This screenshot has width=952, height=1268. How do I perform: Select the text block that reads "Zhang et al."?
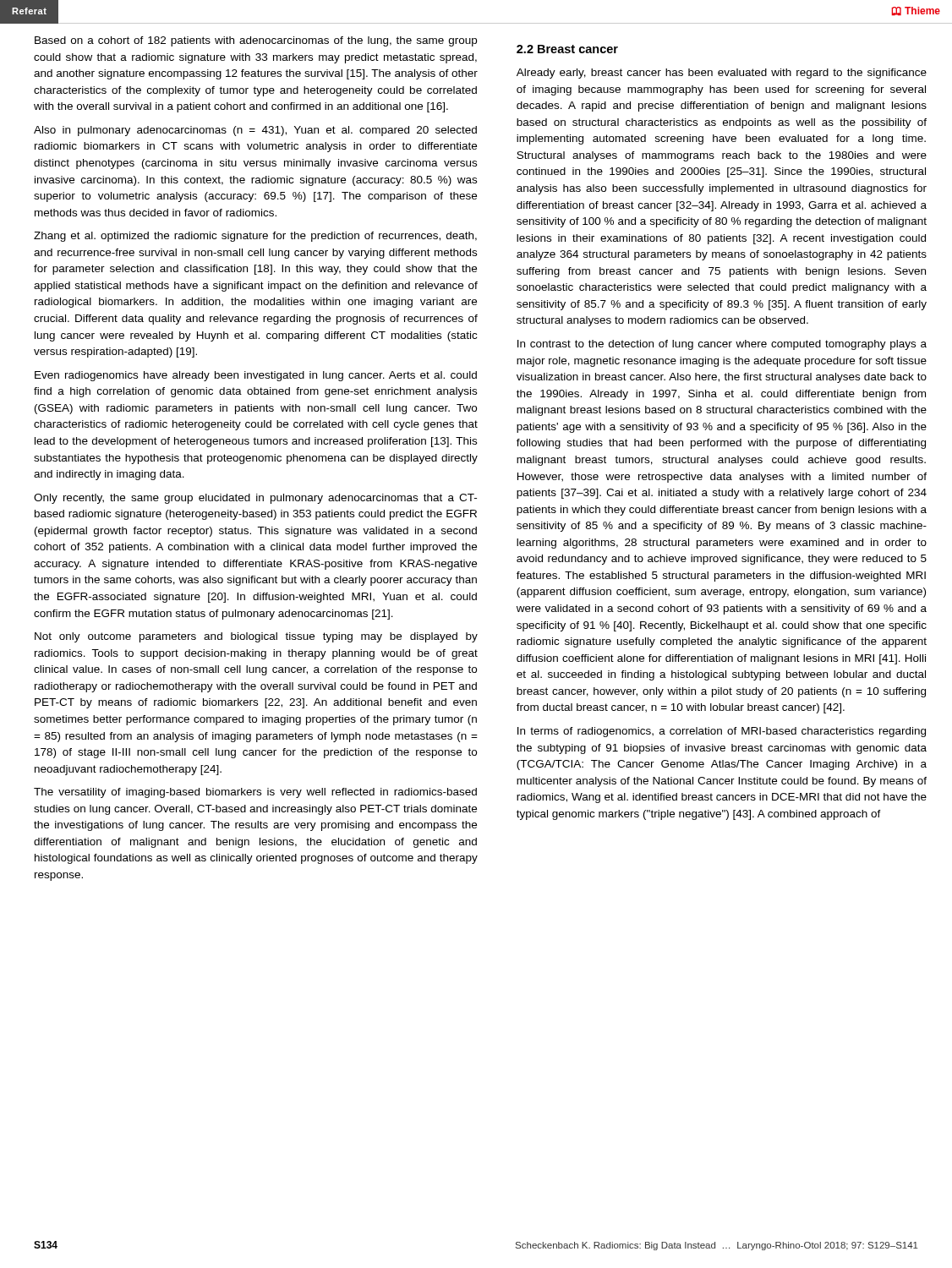[x=256, y=294]
